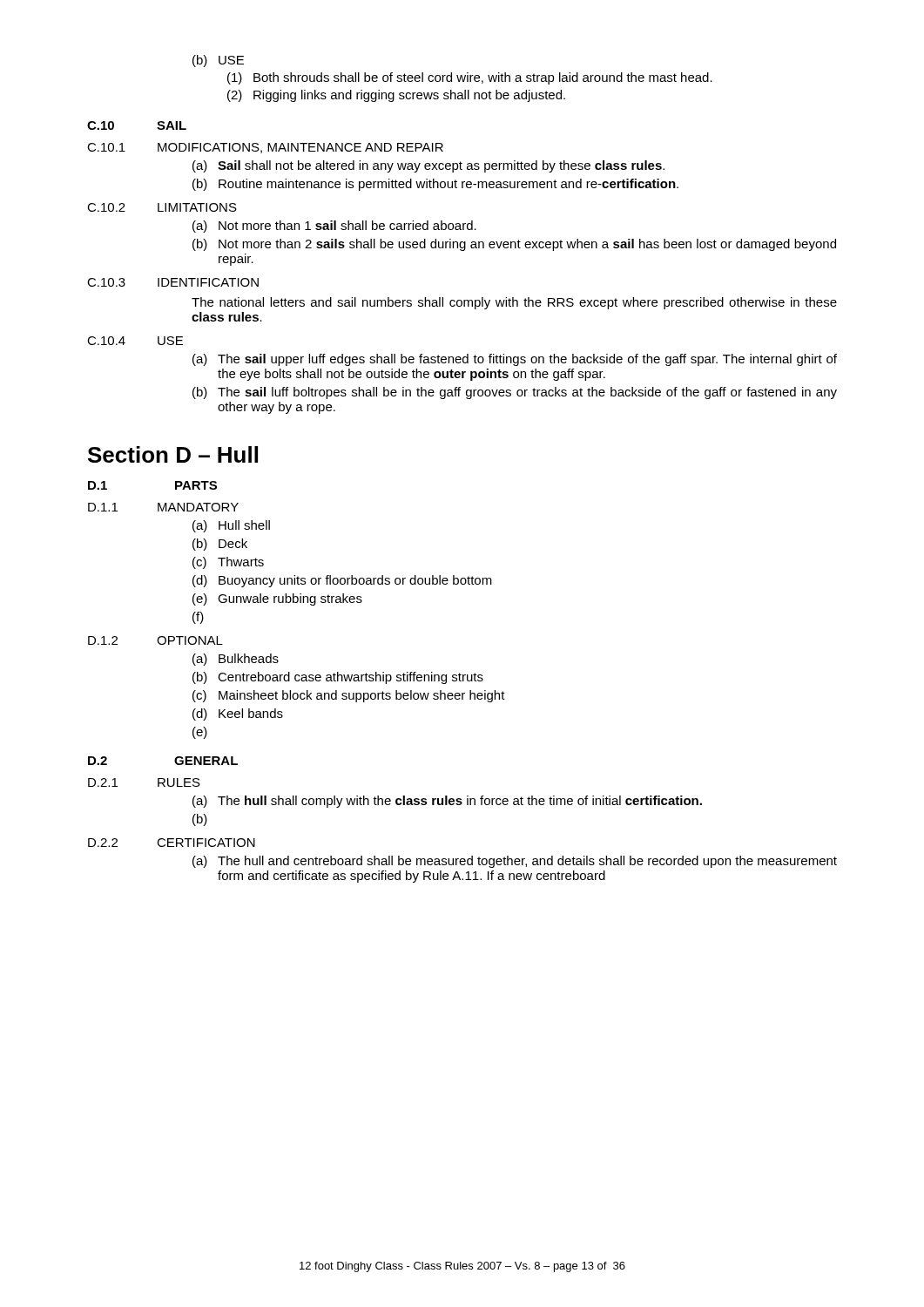
Task: Locate the block of text that opens with "(1) Both shrouds shall"
Action: (x=532, y=77)
